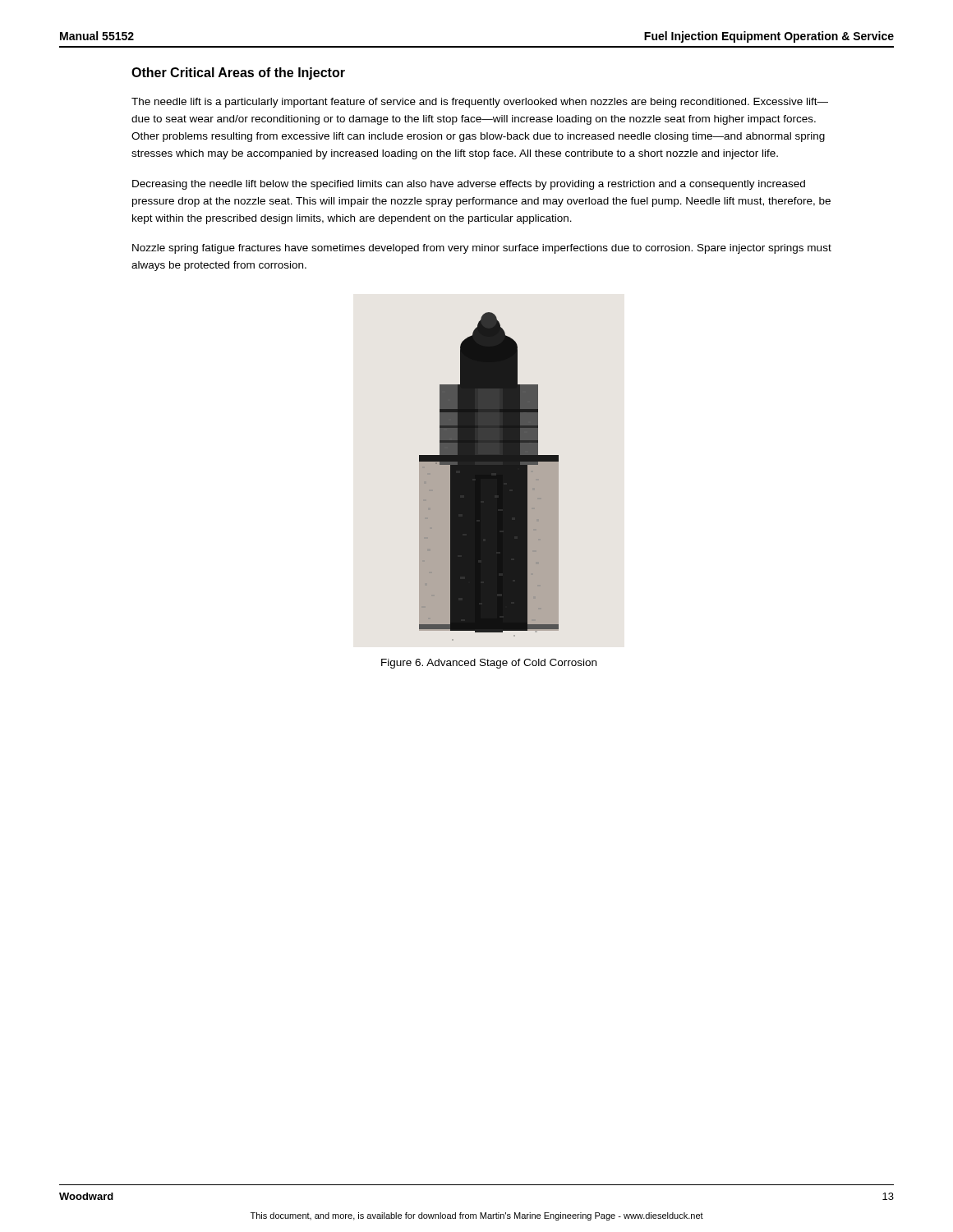This screenshot has height=1232, width=953.
Task: Select the text starting "Other Critical Areas of the Injector"
Action: tap(238, 73)
